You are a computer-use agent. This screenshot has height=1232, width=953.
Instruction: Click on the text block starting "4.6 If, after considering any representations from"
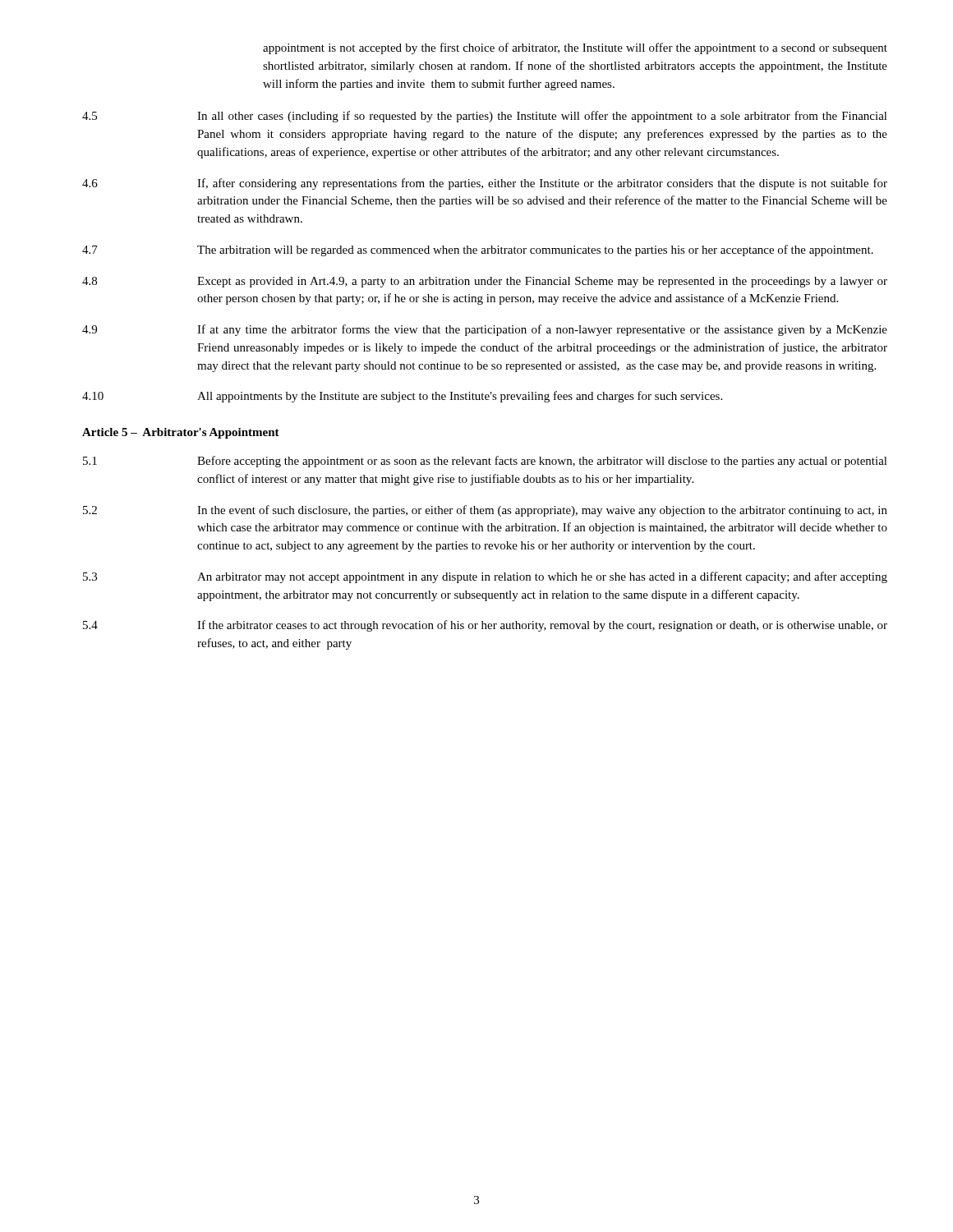tap(485, 201)
